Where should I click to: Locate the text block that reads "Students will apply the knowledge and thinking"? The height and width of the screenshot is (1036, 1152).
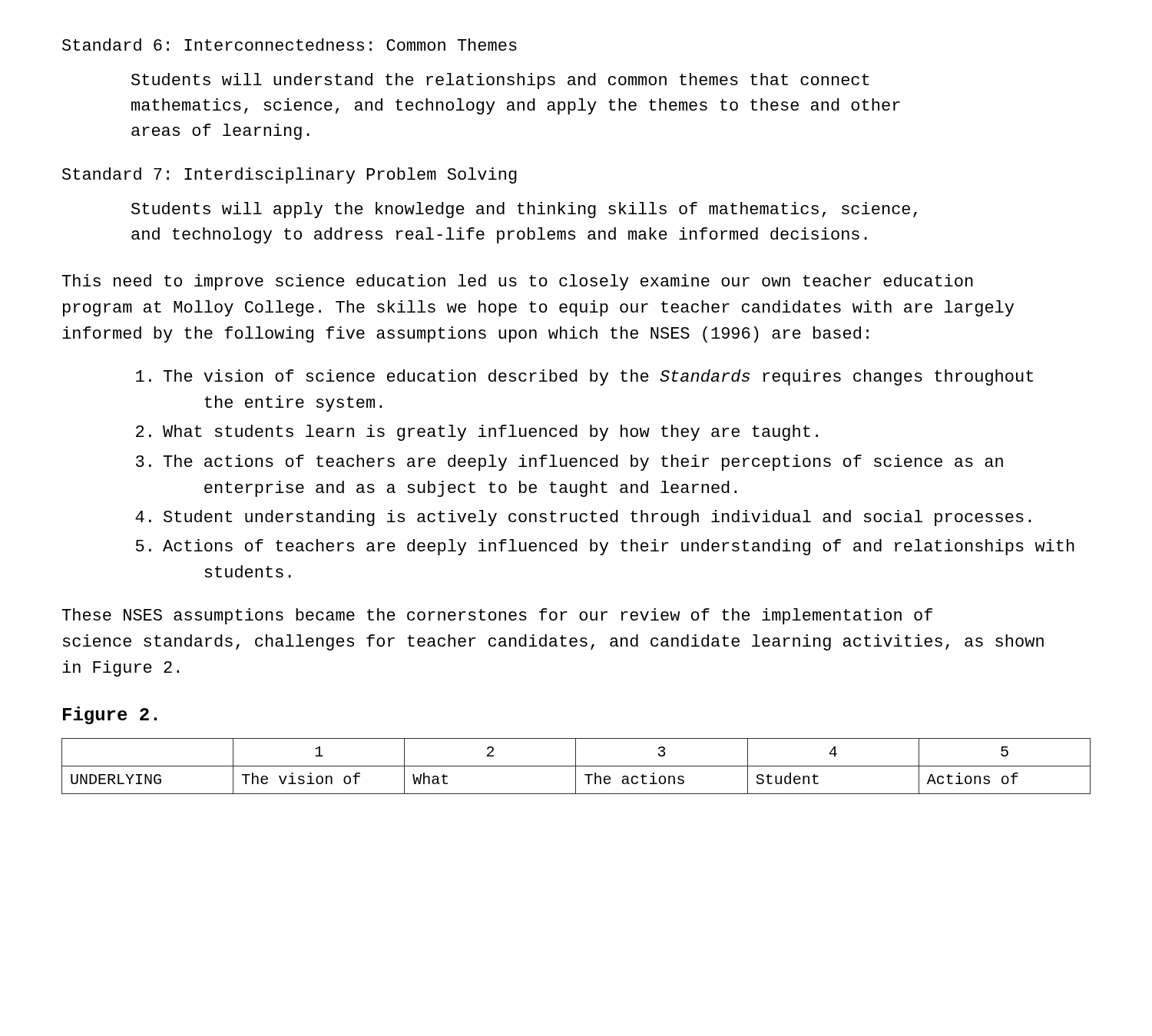click(x=526, y=223)
